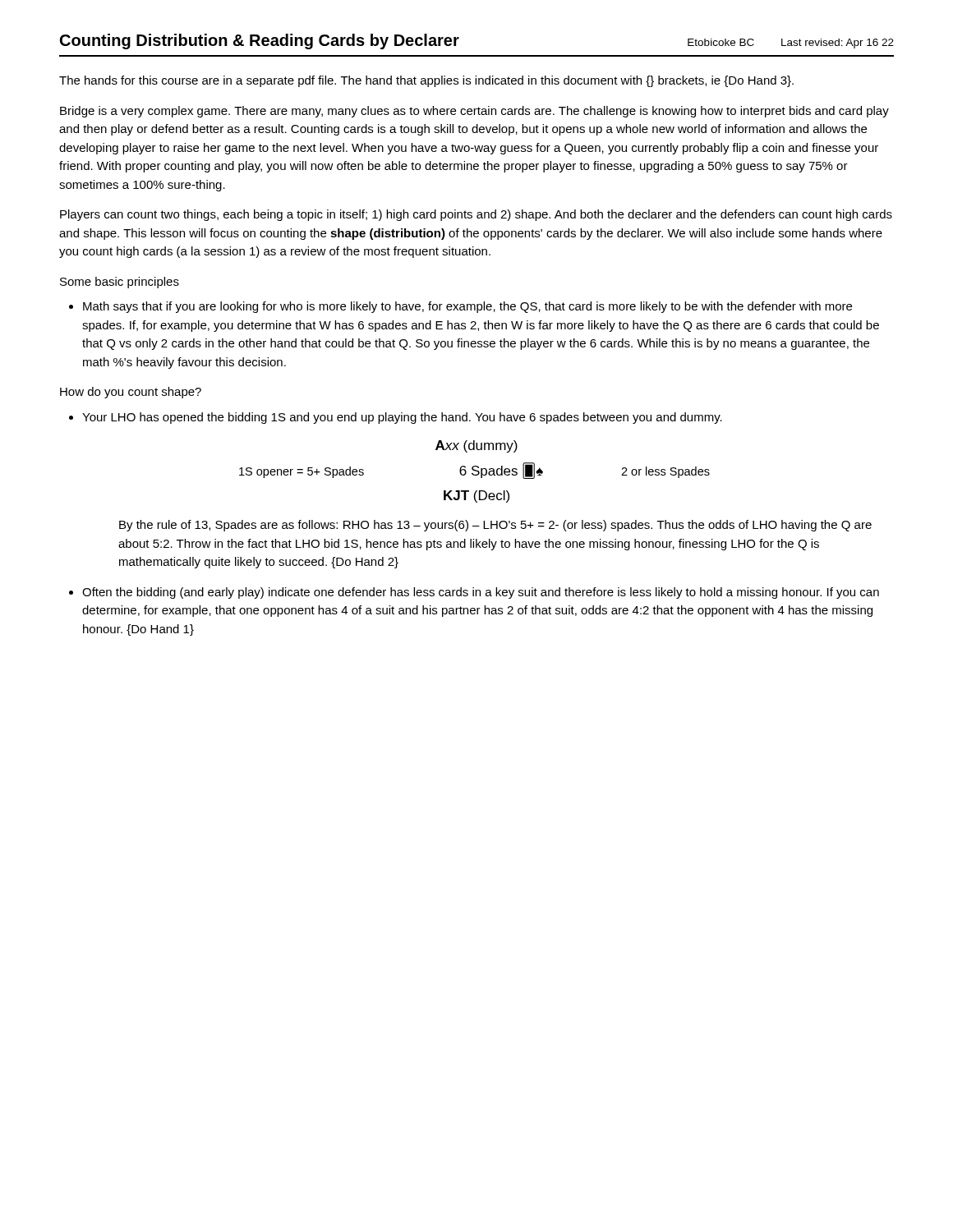Click the passage that begins "By the rule of"
Screen dimensions: 1232x953
pyautogui.click(x=506, y=544)
